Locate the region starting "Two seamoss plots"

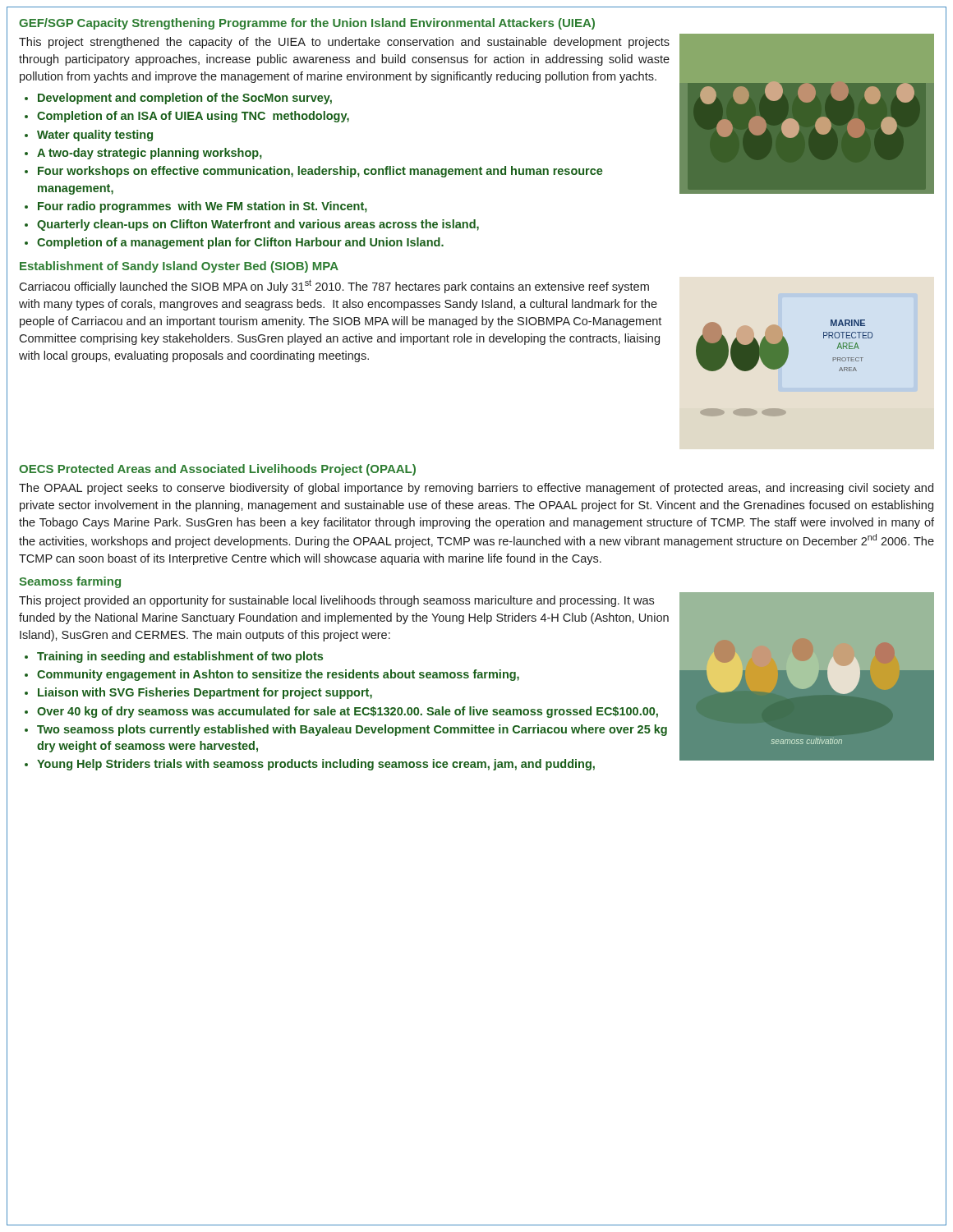352,738
